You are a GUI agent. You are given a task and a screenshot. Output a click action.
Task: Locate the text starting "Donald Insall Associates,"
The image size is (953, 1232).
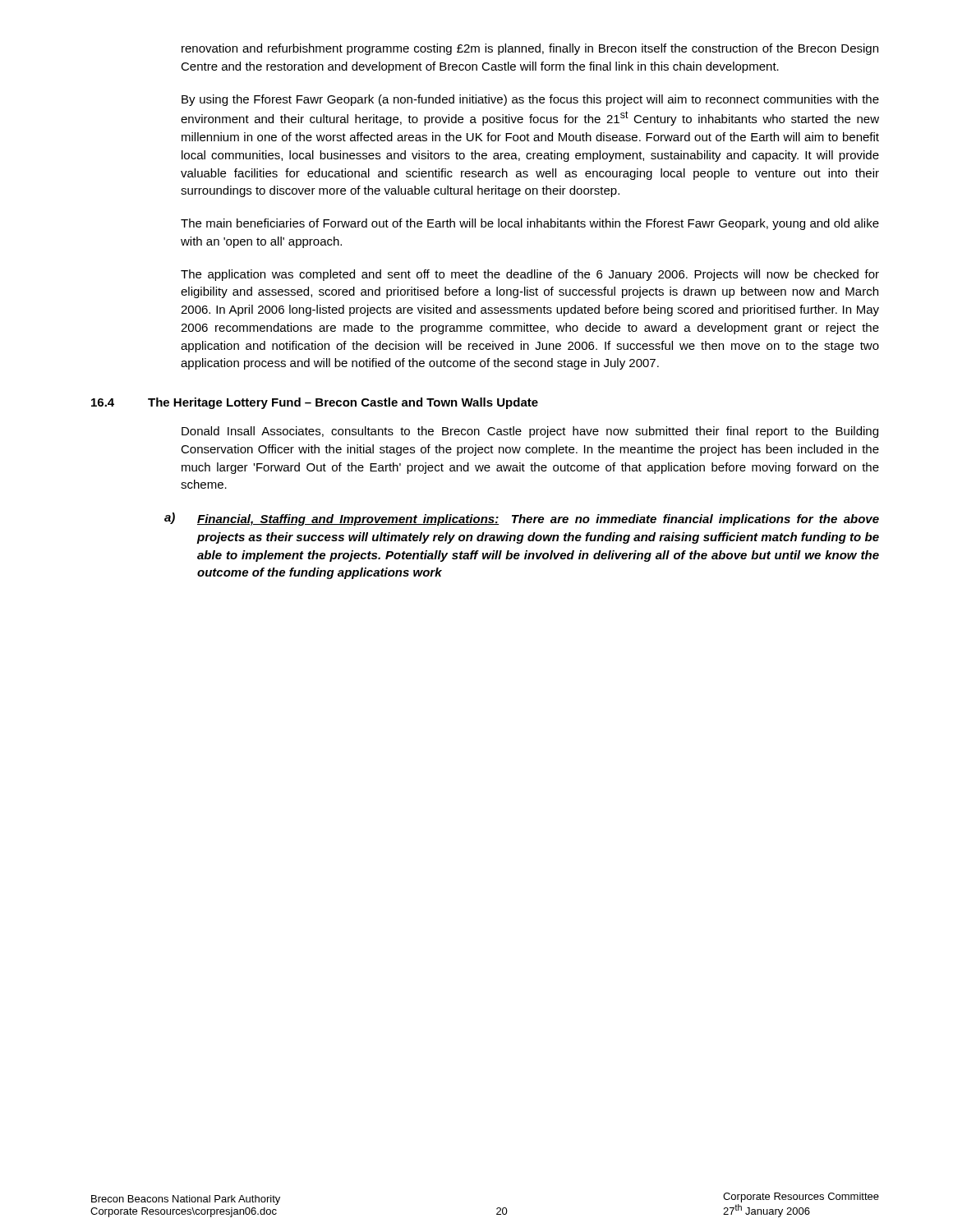click(x=530, y=458)
